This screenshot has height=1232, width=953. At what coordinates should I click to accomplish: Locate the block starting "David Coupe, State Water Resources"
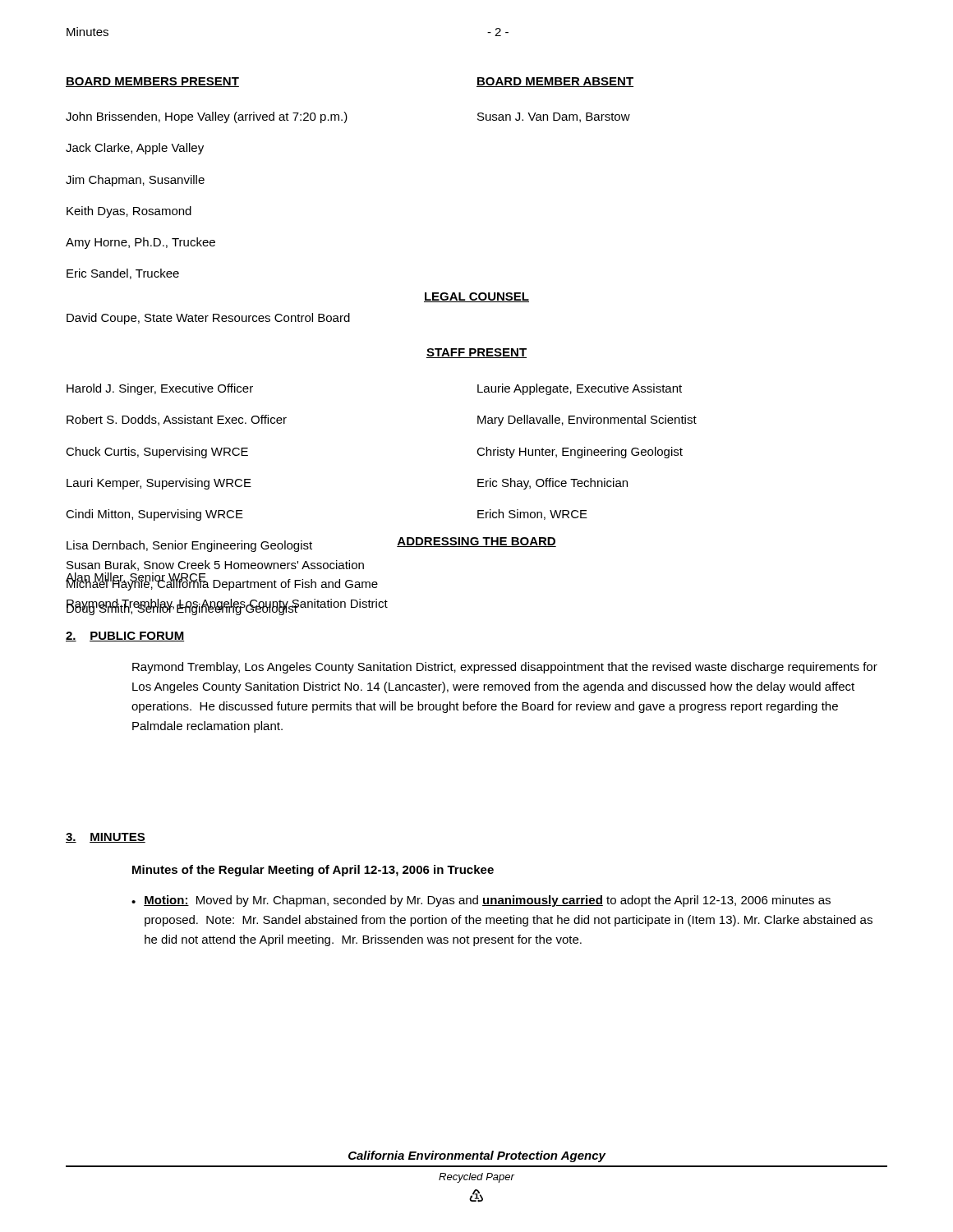click(208, 317)
